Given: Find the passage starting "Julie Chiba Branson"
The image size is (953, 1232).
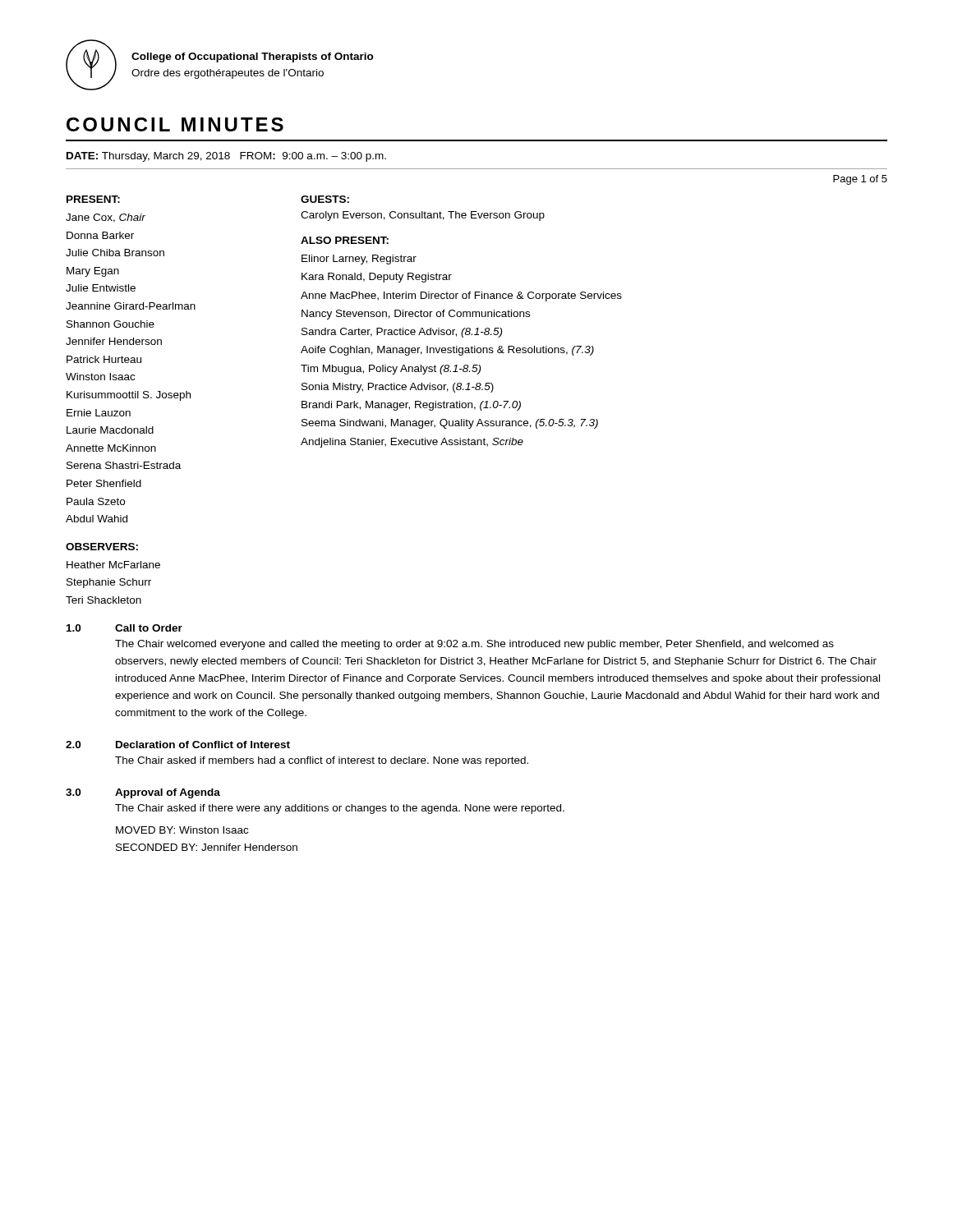Looking at the screenshot, I should [x=115, y=253].
